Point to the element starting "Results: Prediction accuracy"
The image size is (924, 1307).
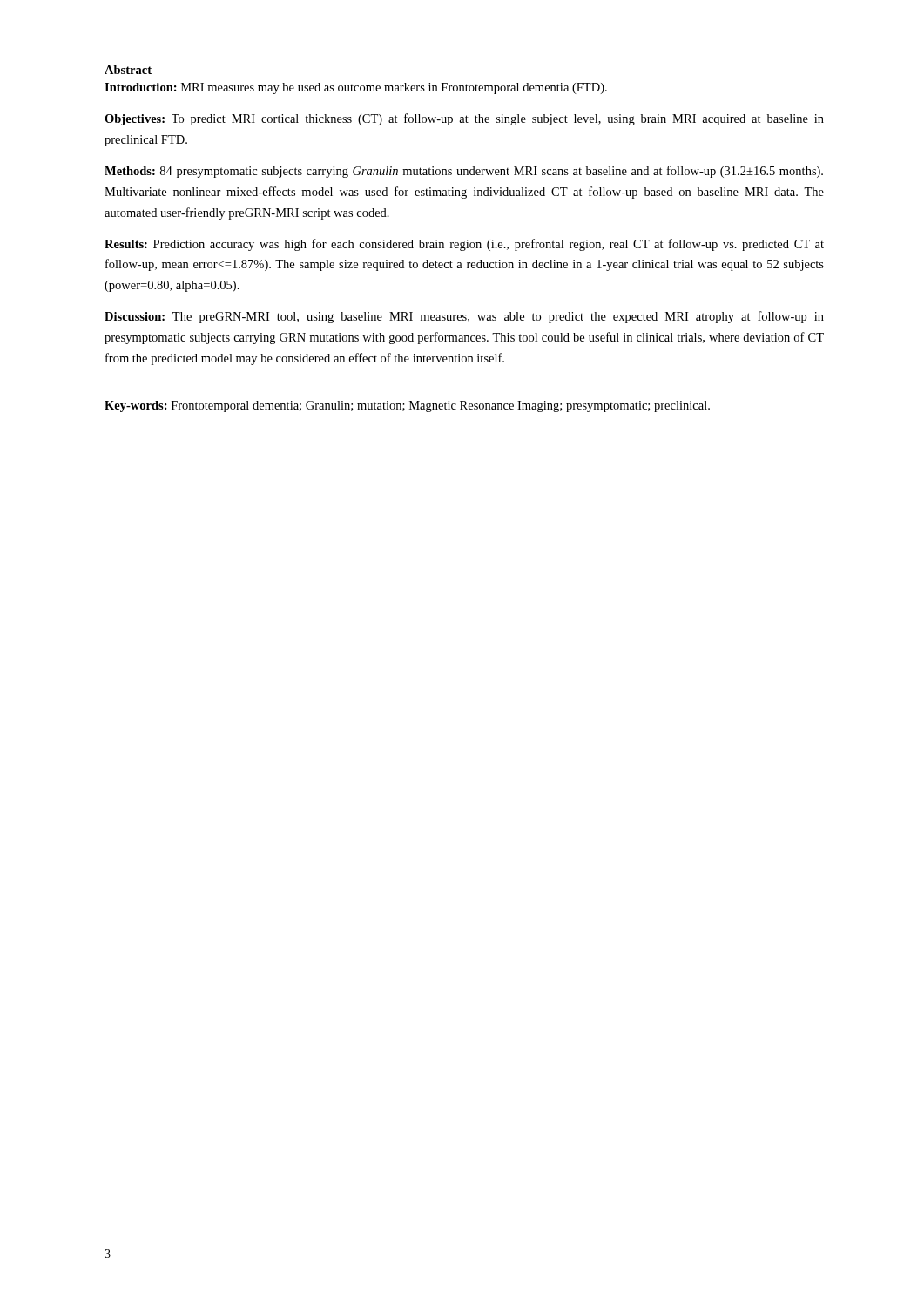coord(464,264)
